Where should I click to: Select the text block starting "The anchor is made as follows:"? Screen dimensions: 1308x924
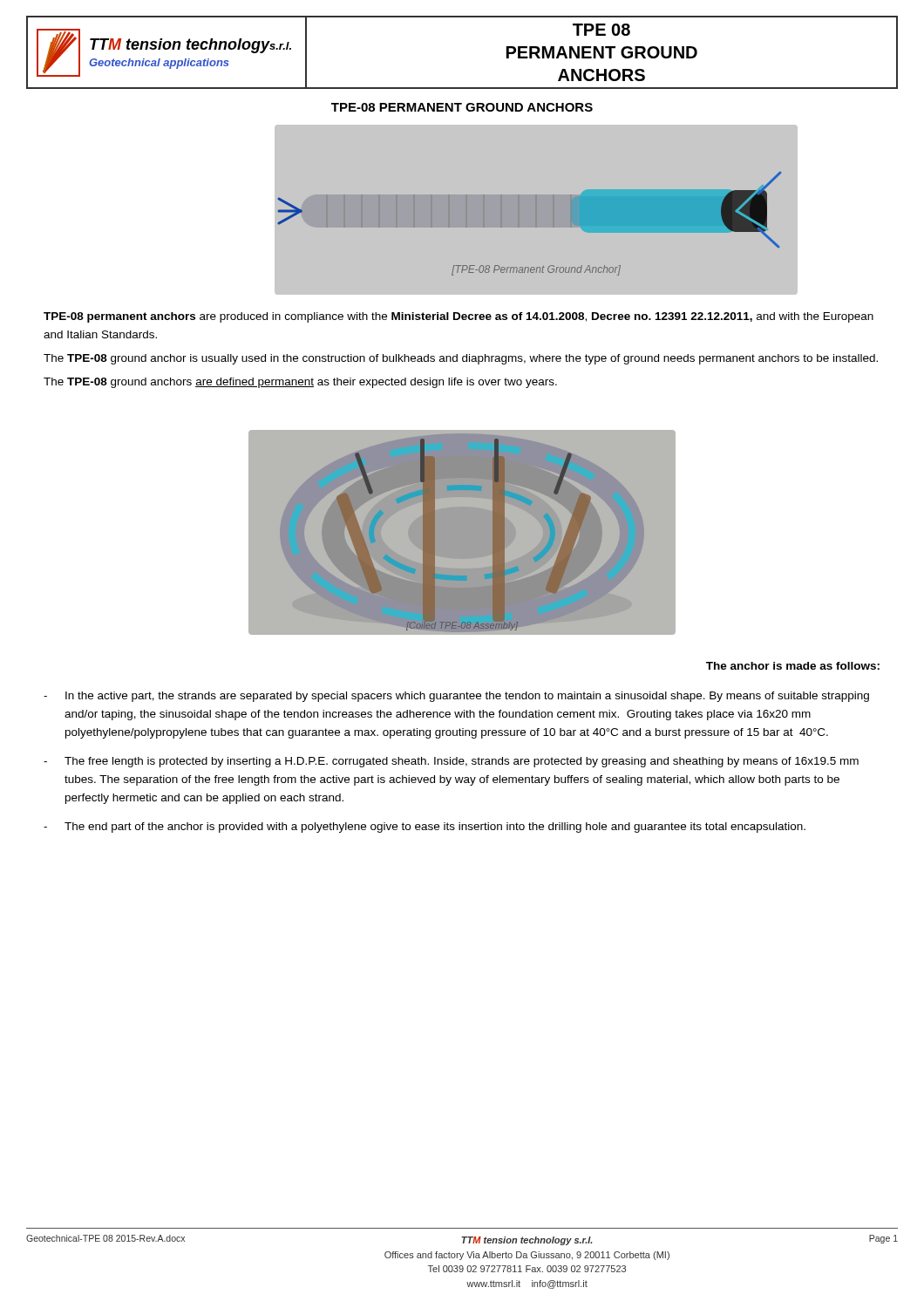tap(793, 666)
